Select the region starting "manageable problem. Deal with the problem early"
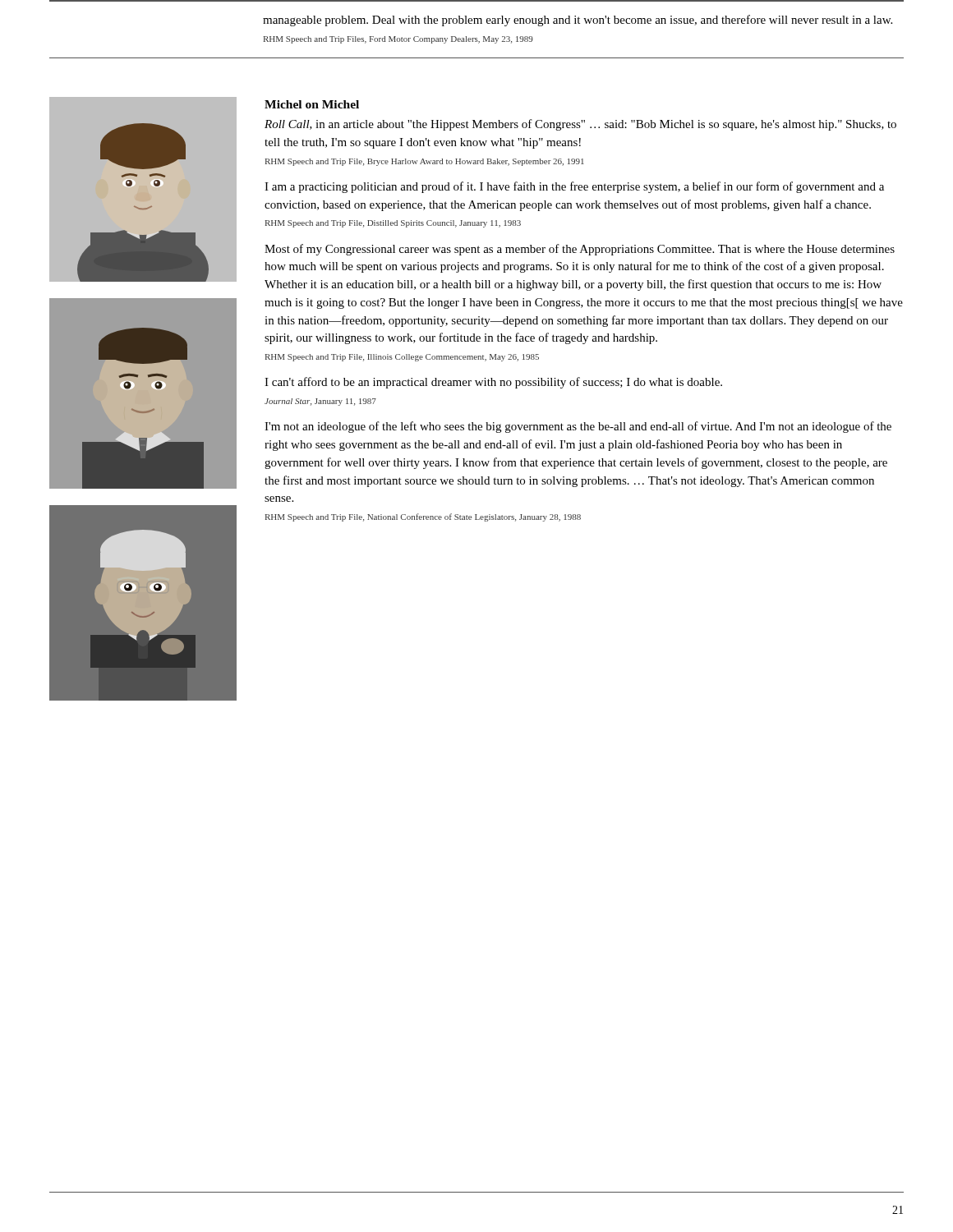Image resolution: width=953 pixels, height=1232 pixels. pyautogui.click(x=583, y=20)
